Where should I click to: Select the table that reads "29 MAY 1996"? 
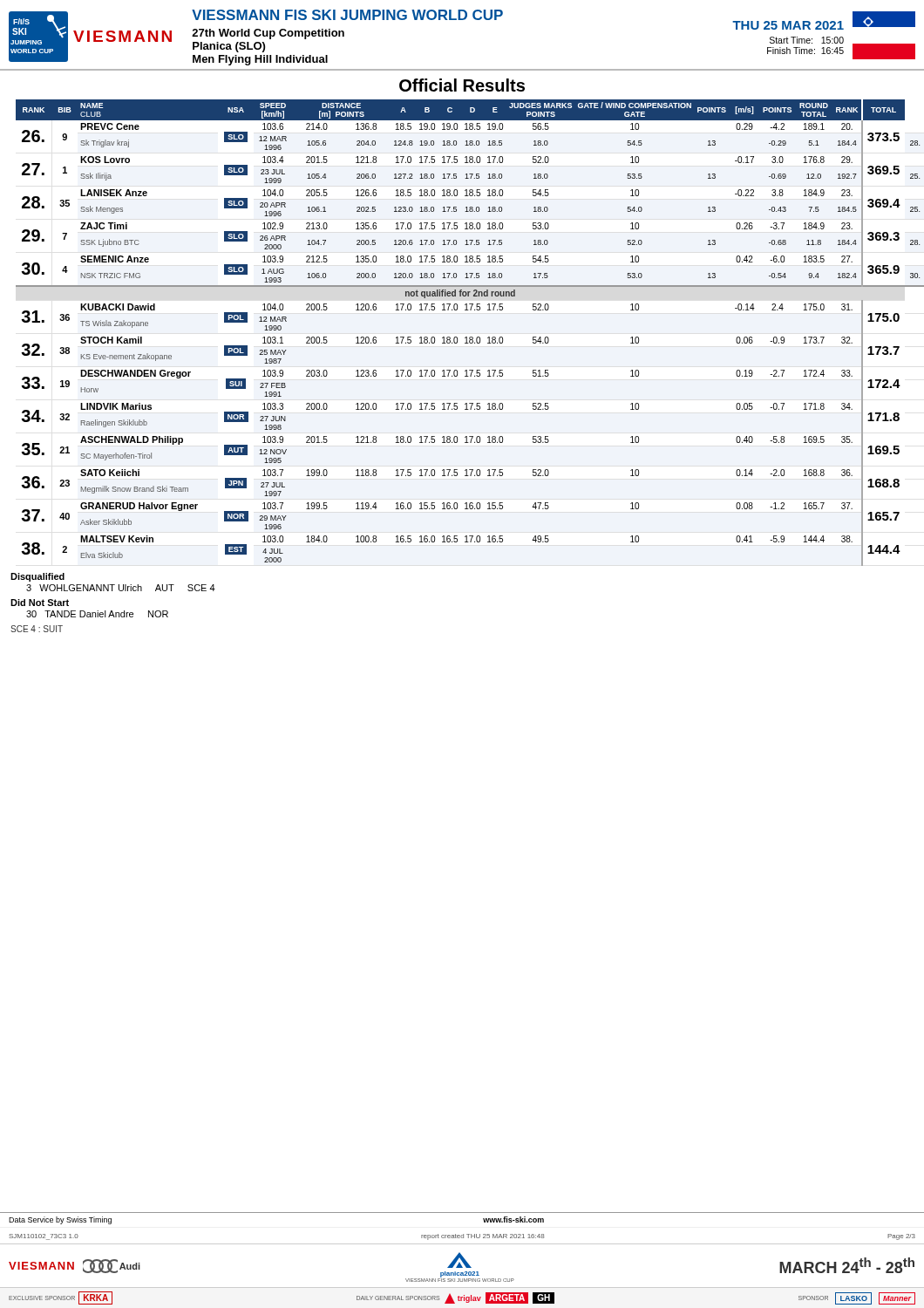[x=462, y=333]
